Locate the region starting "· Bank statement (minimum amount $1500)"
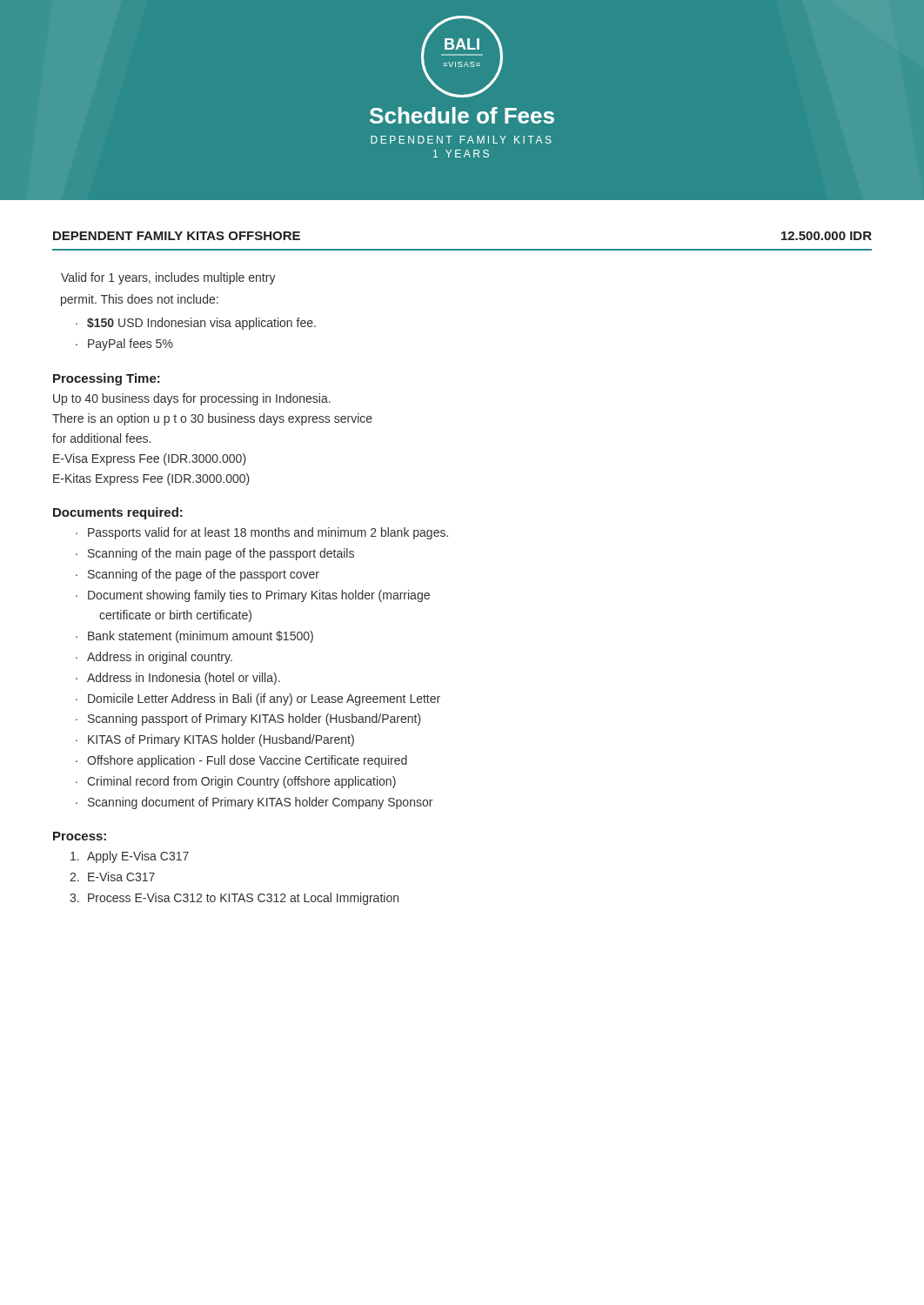Screen dimensions: 1305x924 [x=194, y=637]
